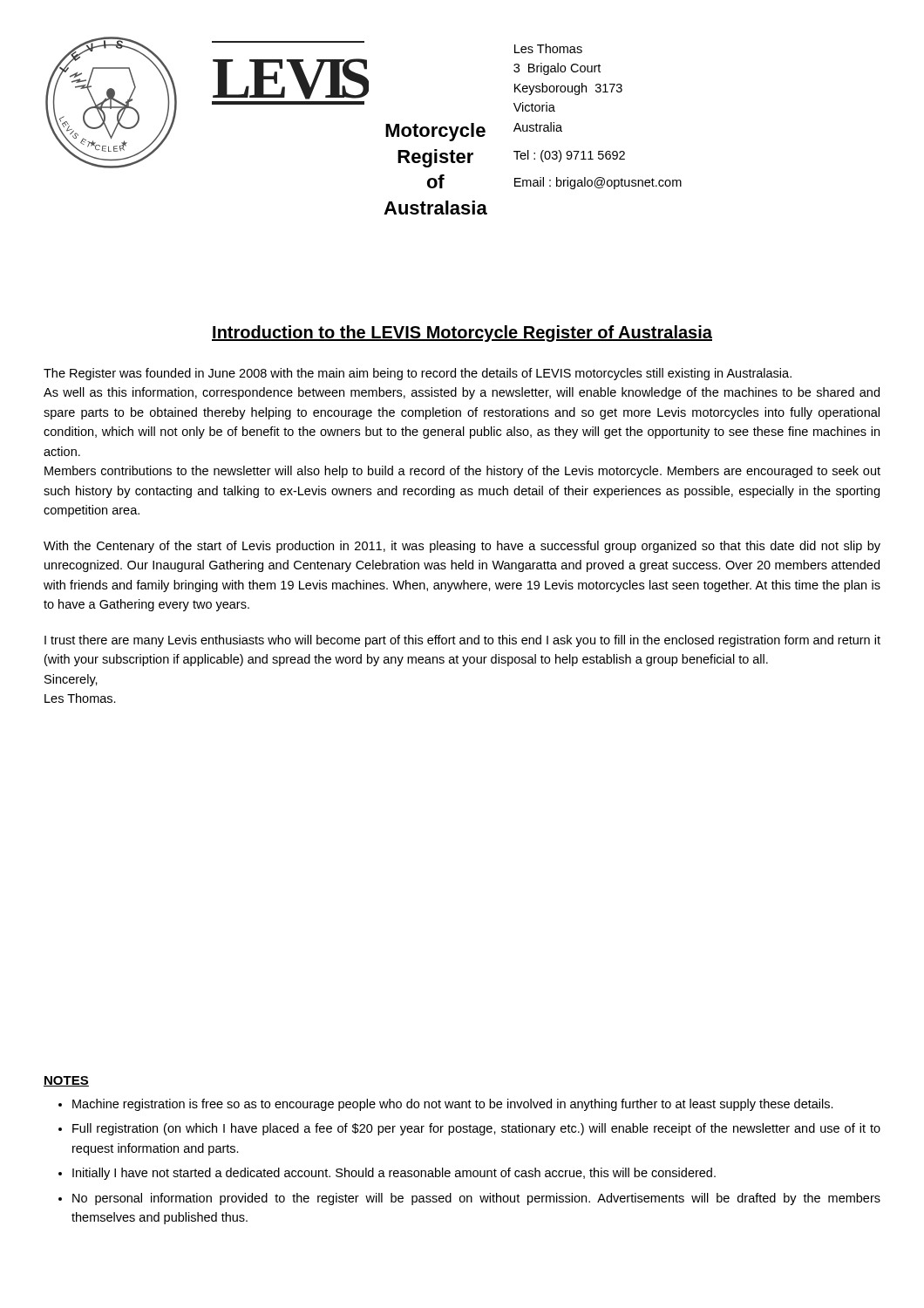Locate the passage starting "Machine registration is free so as"
This screenshot has height=1308, width=924.
coord(453,1104)
